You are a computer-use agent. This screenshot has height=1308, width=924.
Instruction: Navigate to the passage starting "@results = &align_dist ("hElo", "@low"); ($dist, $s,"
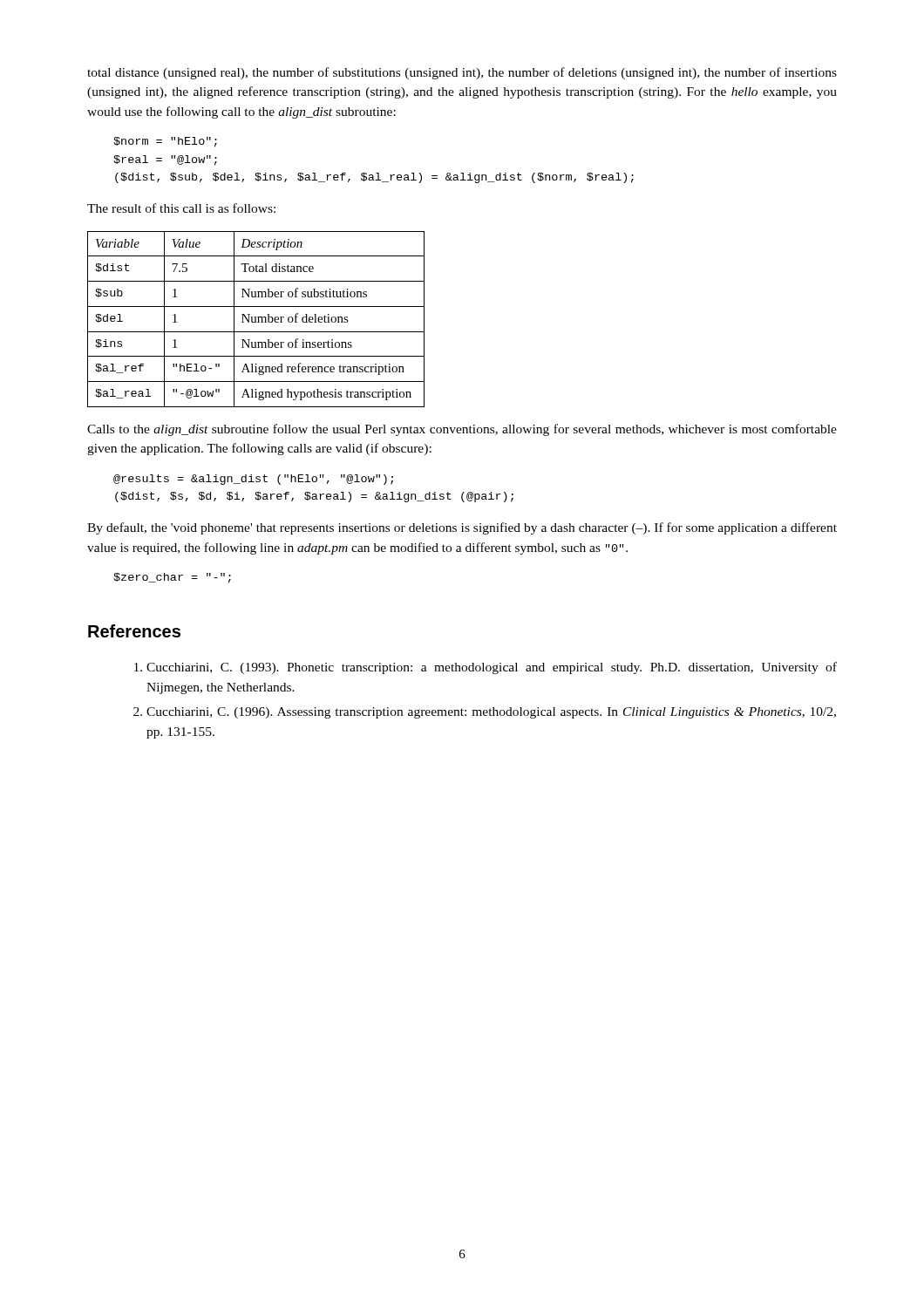[x=315, y=488]
